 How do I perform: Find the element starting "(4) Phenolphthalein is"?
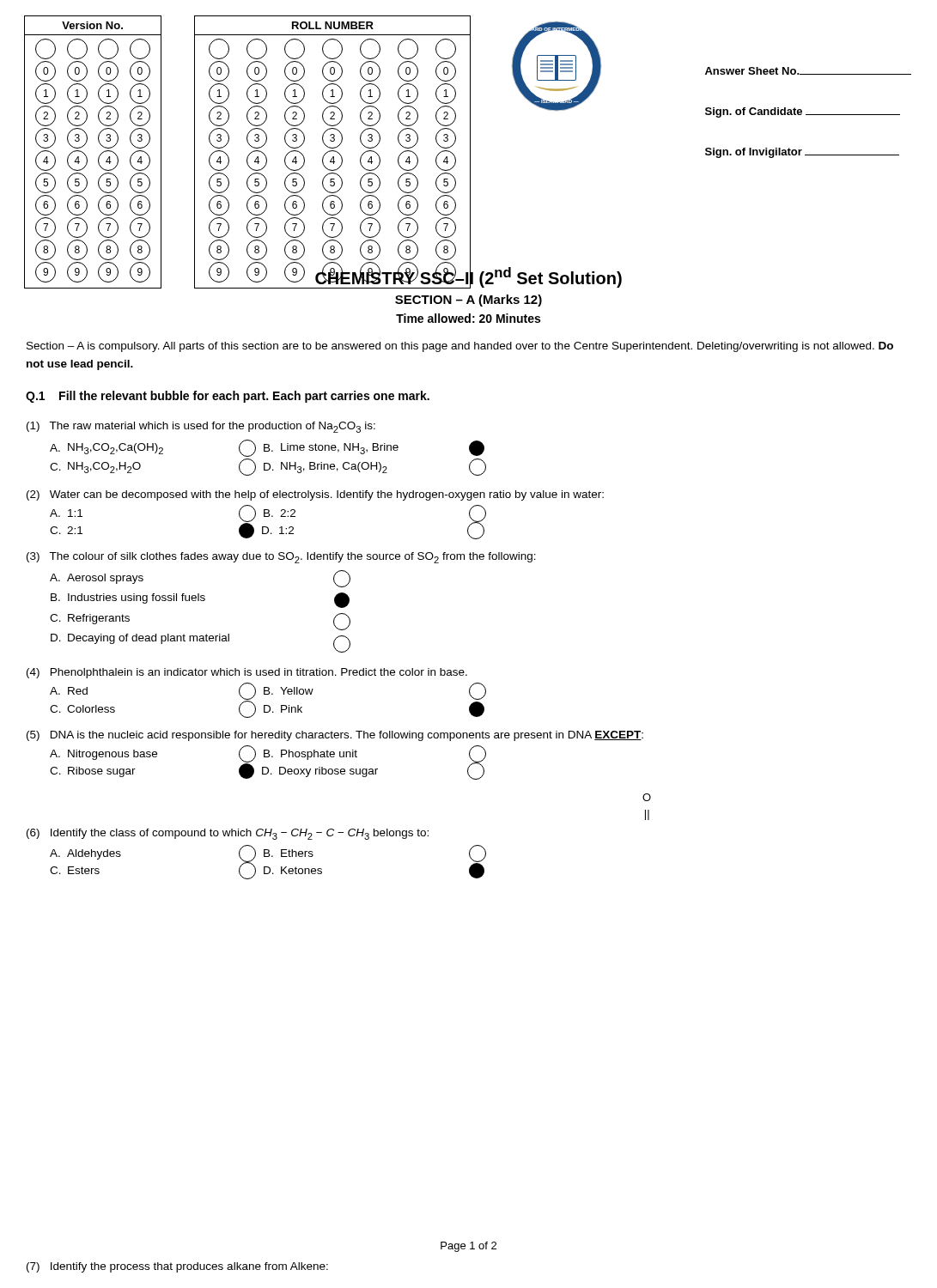468,691
